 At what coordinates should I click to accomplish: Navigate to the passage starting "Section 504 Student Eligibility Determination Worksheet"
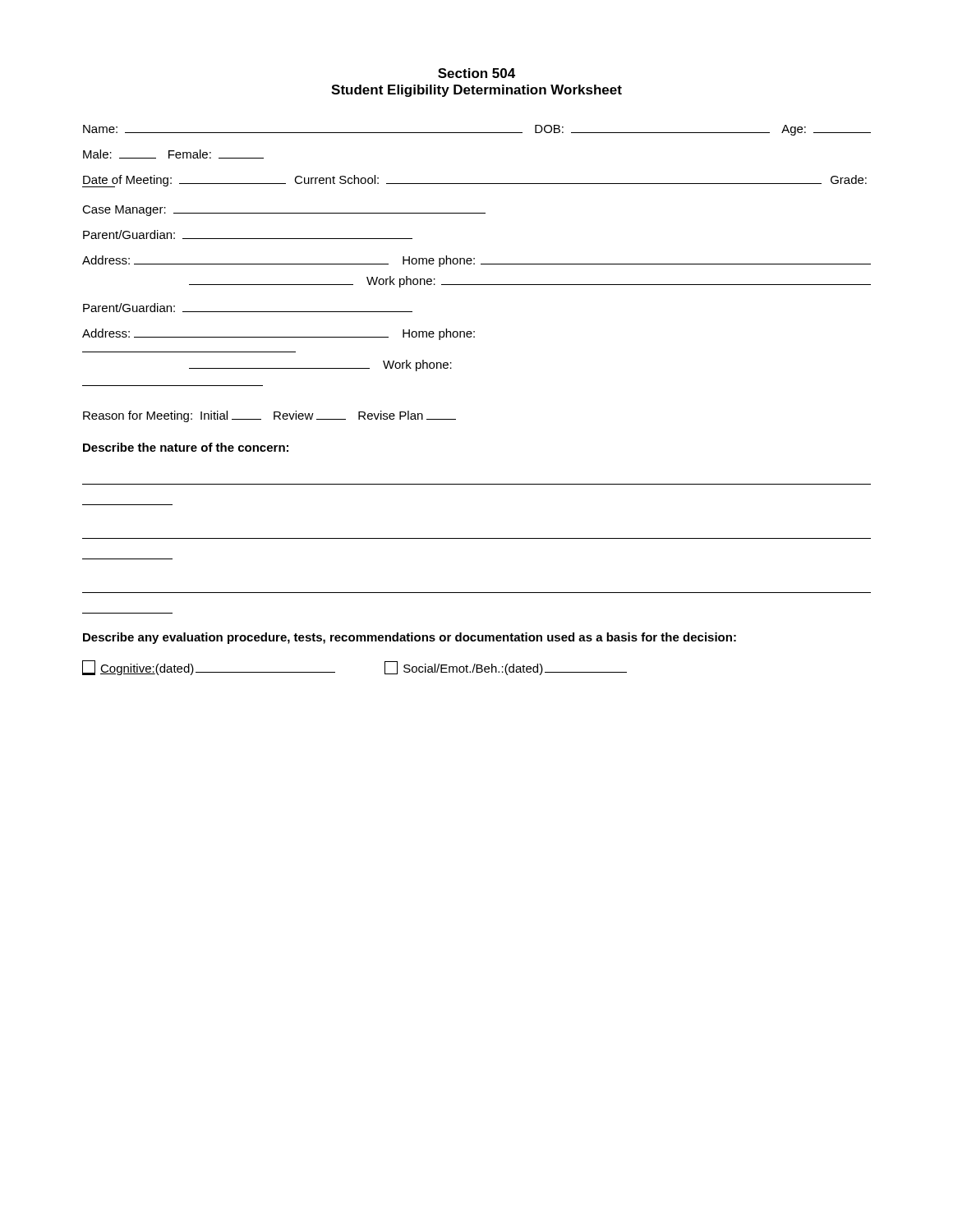pyautogui.click(x=476, y=82)
